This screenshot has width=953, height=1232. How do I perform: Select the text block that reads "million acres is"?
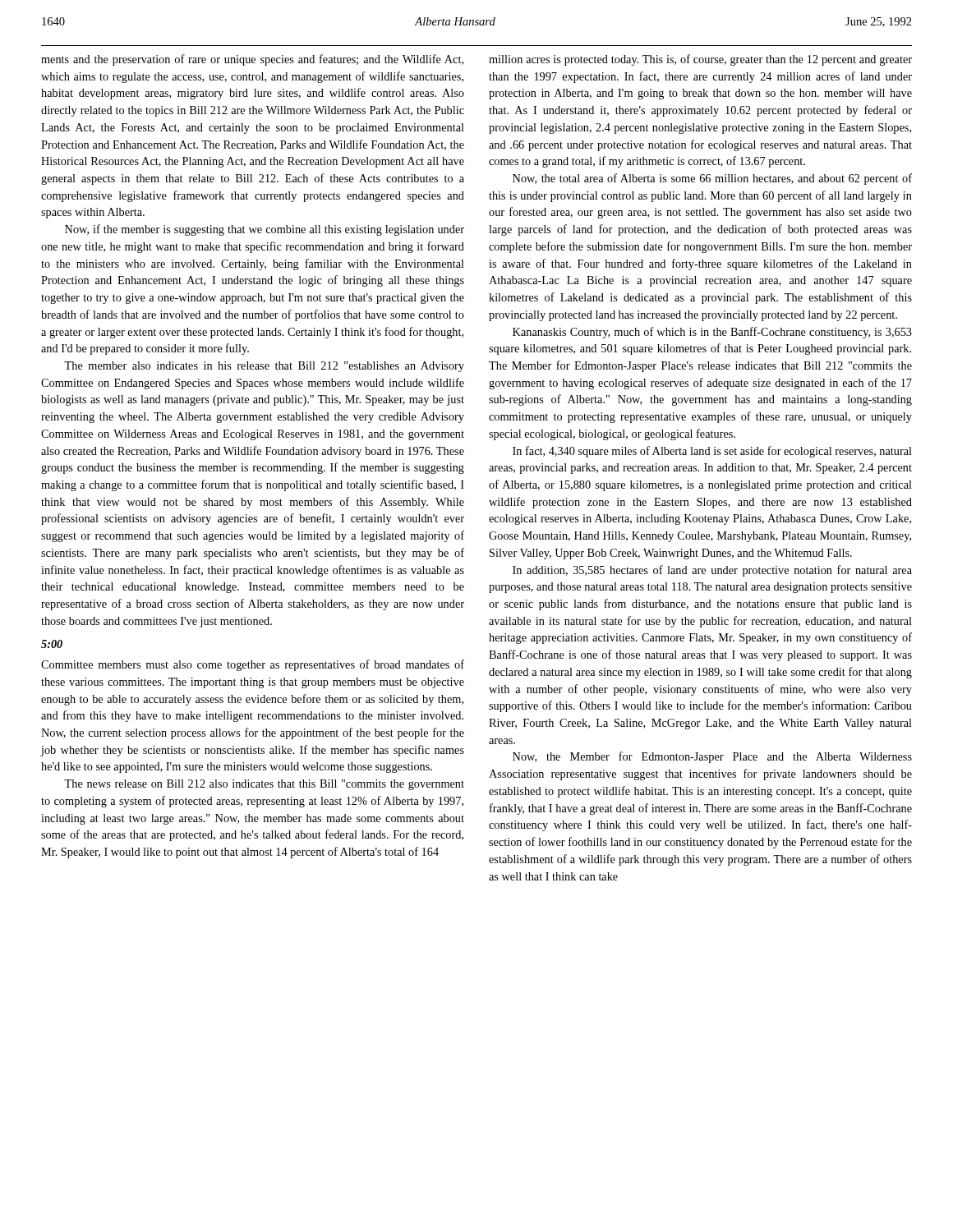pos(700,110)
